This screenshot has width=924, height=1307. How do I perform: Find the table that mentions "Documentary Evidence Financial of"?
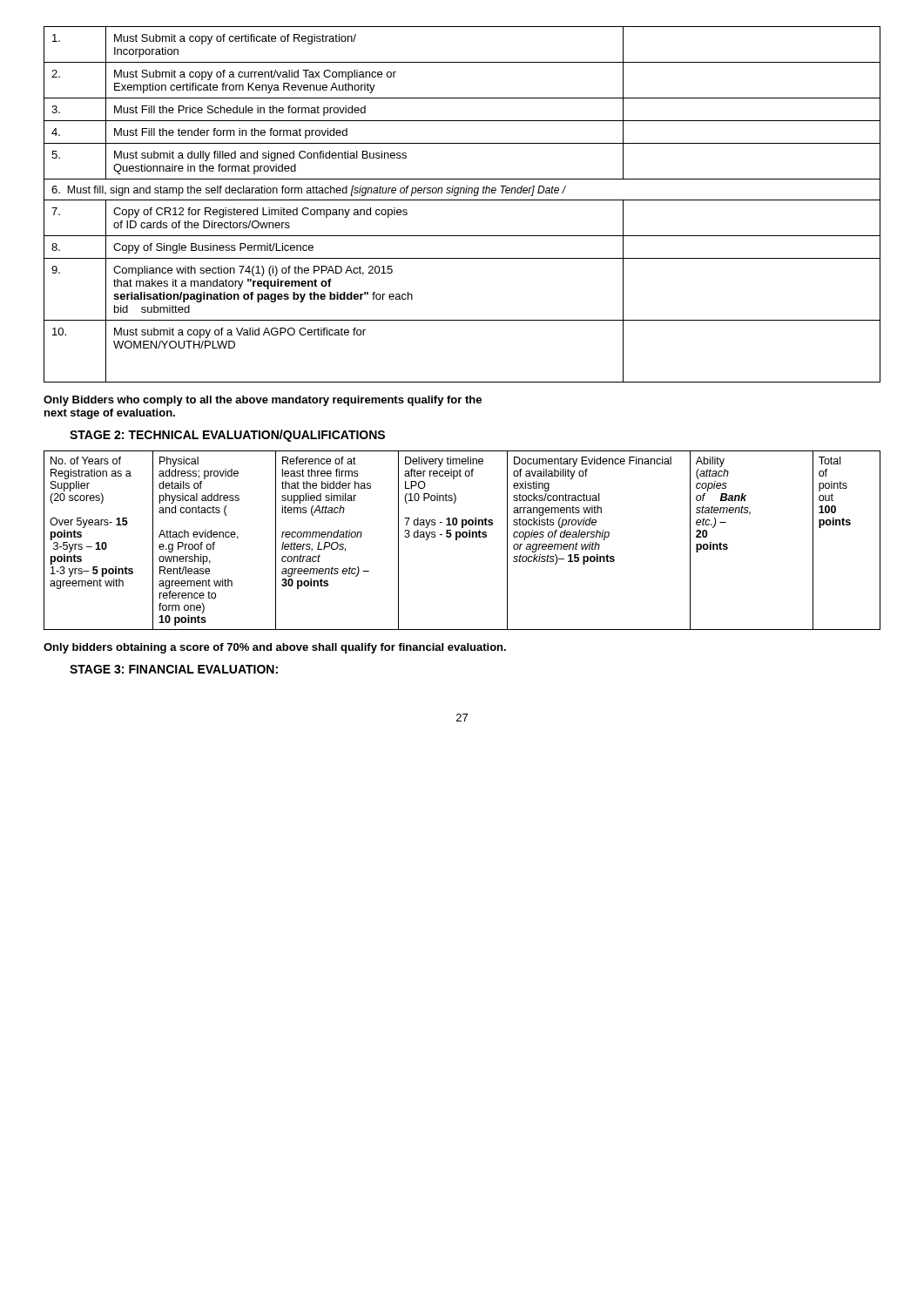462,540
